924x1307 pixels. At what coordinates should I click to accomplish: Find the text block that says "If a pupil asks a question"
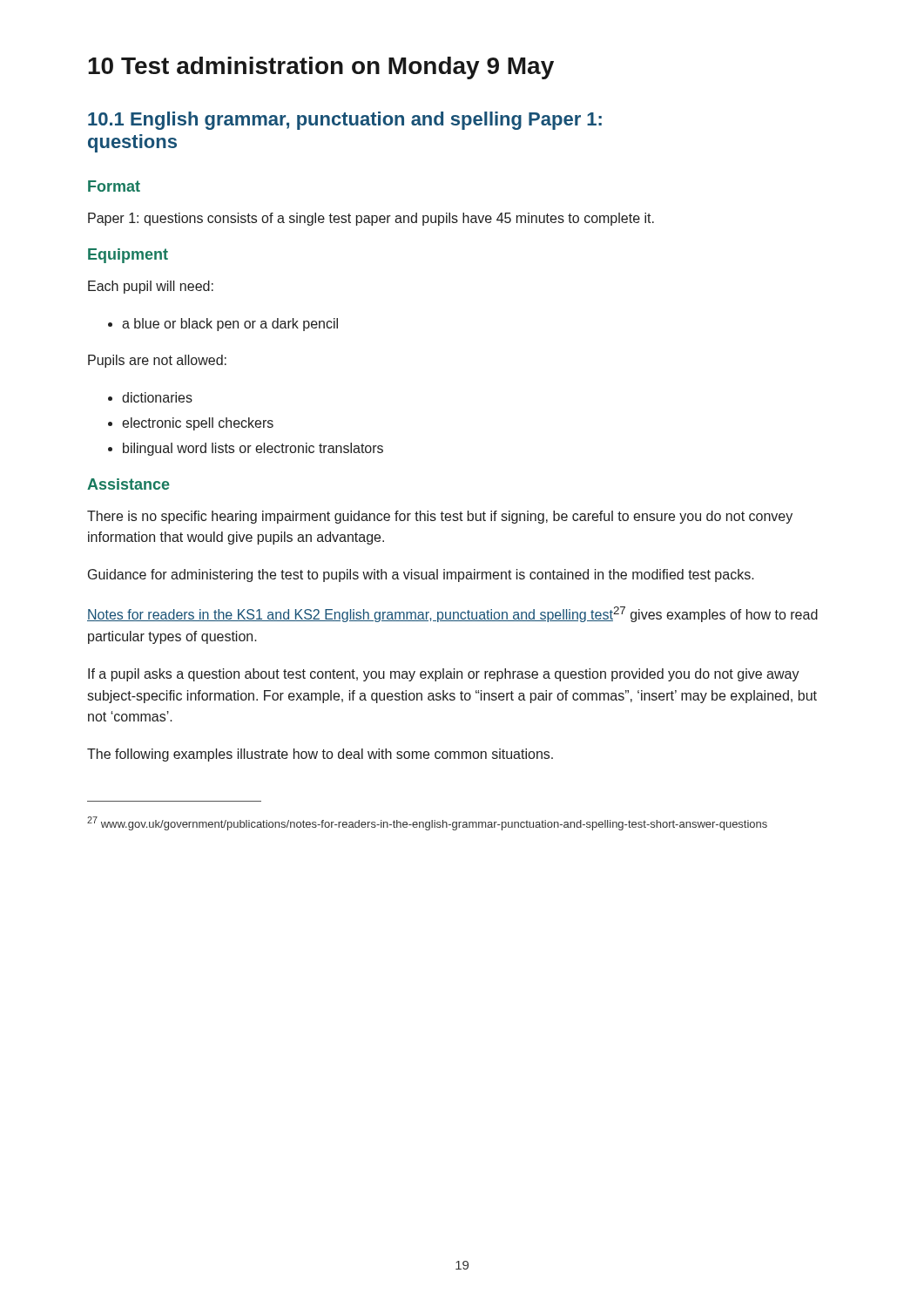pos(462,696)
